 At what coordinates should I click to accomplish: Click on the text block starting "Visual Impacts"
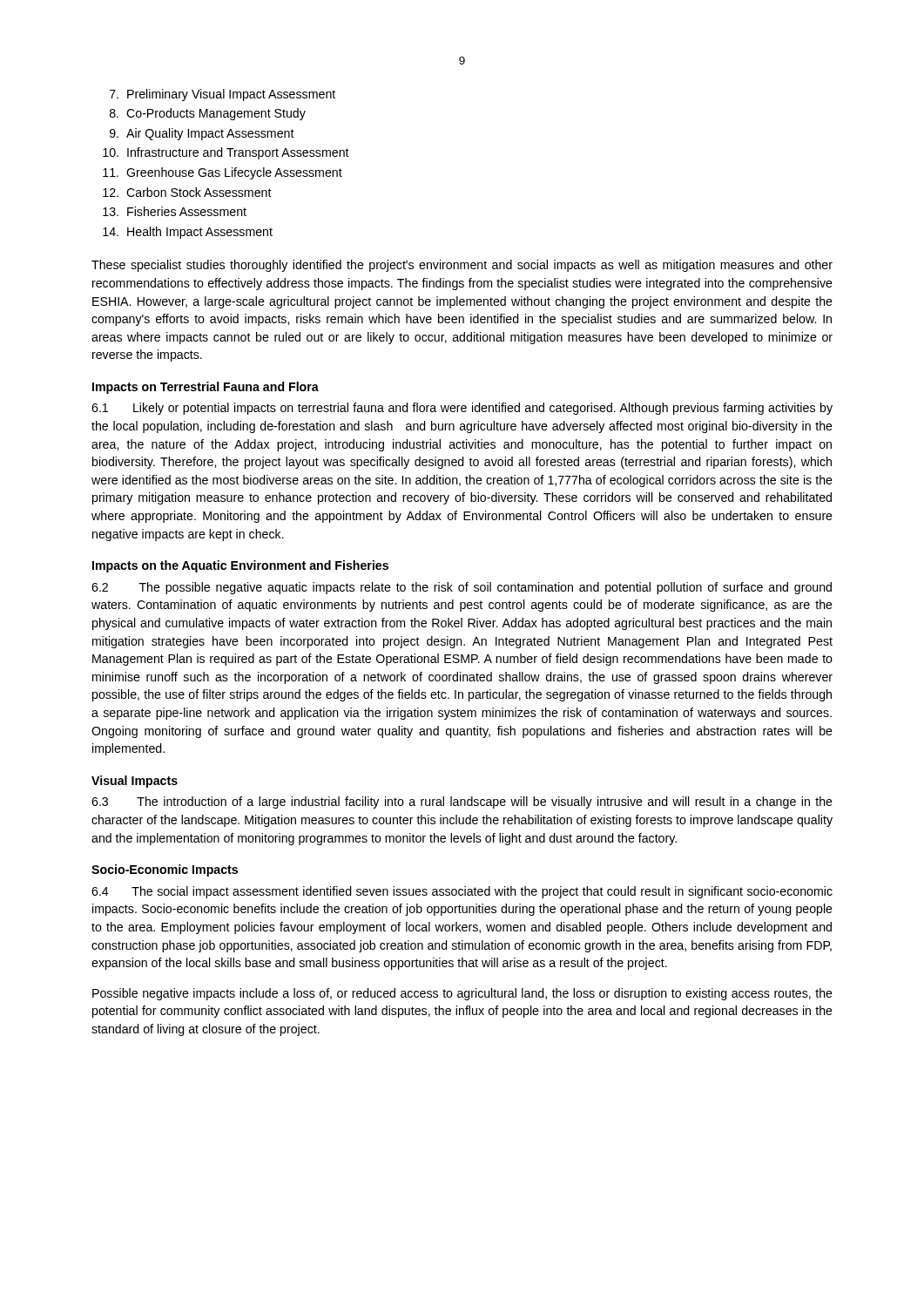coord(135,780)
